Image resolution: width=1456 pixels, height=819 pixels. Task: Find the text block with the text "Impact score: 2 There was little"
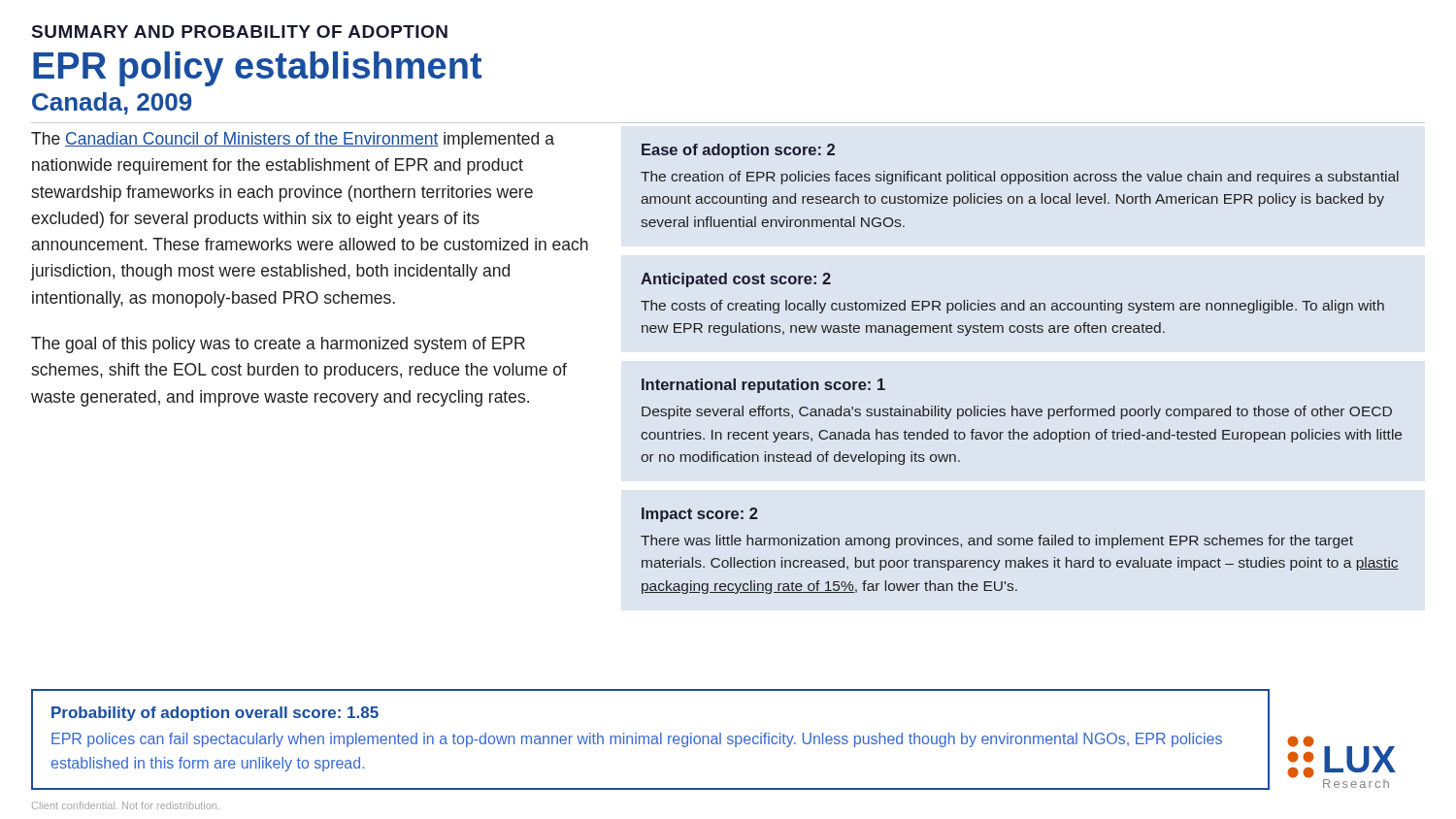coord(1023,551)
